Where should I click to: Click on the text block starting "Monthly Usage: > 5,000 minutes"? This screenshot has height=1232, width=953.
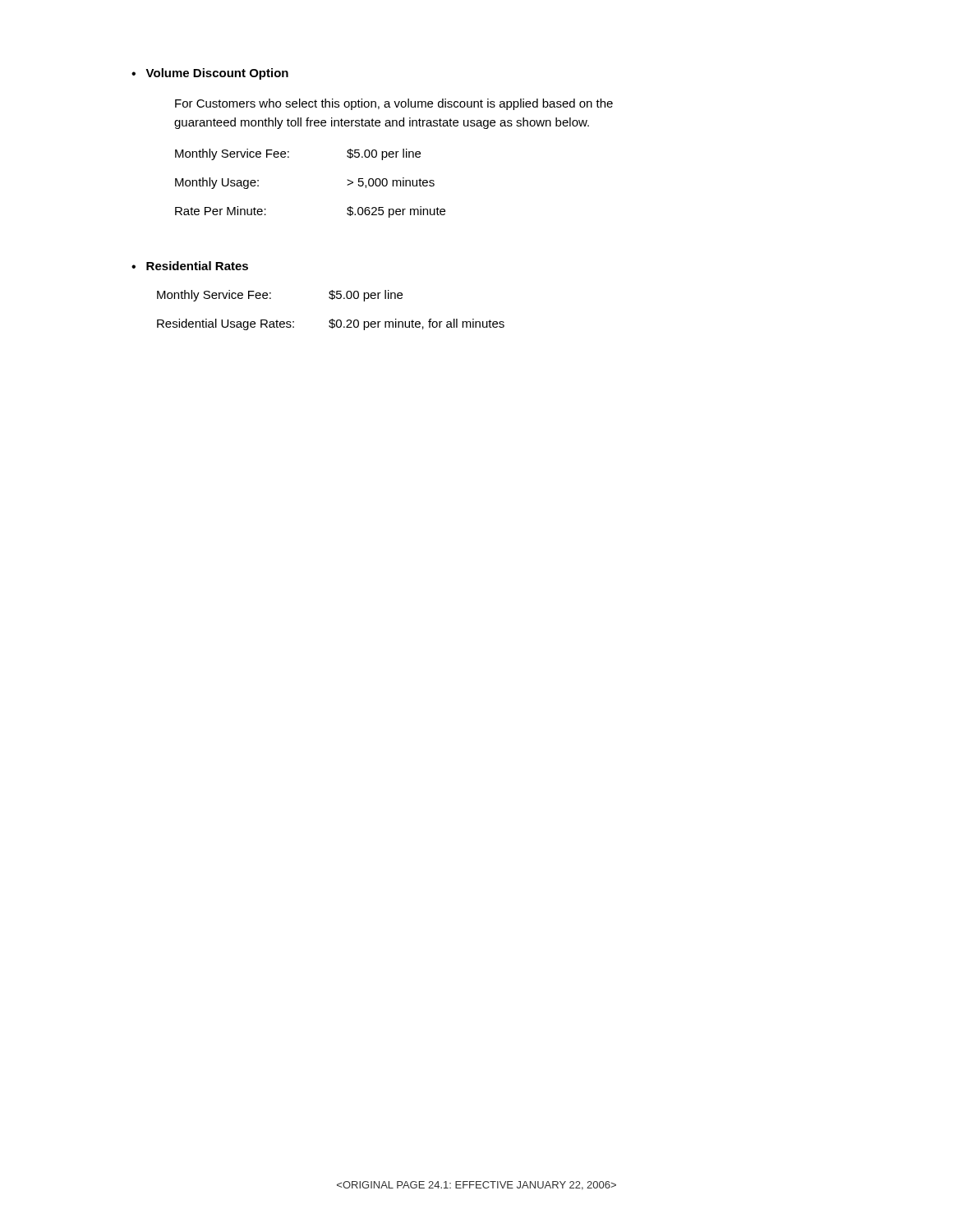(214, 184)
